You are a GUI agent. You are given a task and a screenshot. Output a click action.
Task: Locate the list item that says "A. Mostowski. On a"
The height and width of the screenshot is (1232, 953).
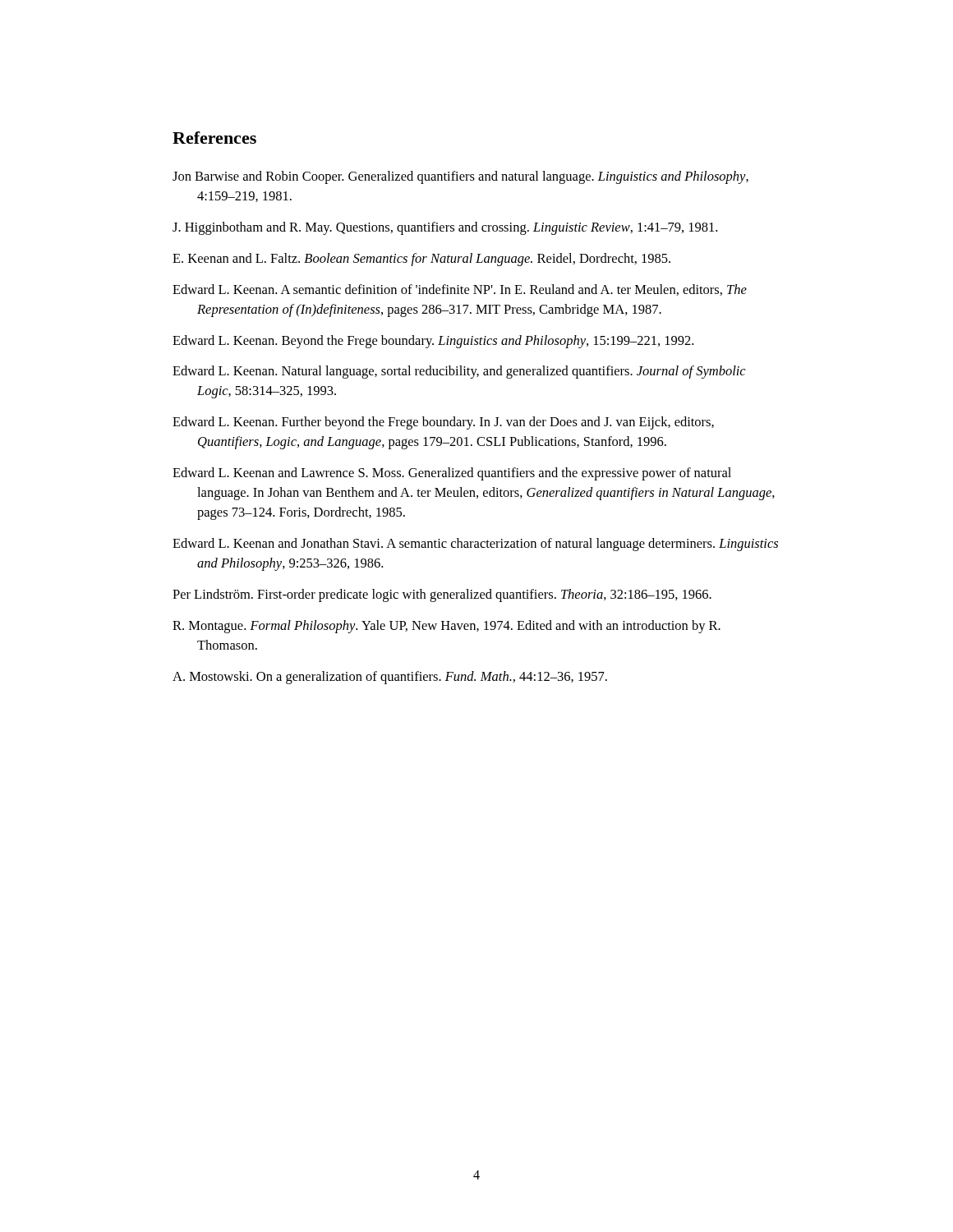[390, 676]
